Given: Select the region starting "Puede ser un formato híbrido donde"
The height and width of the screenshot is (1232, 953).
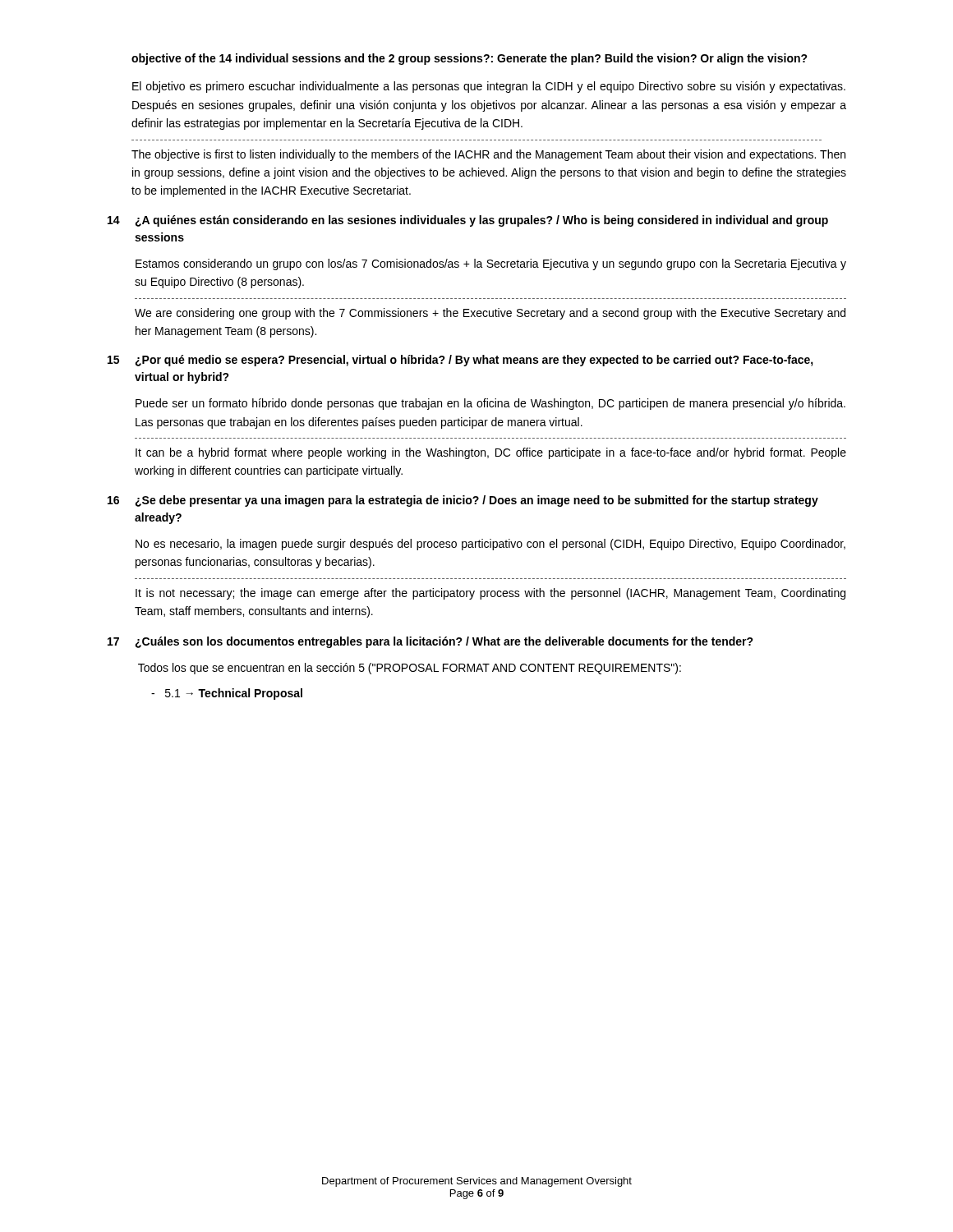Looking at the screenshot, I should (x=490, y=413).
